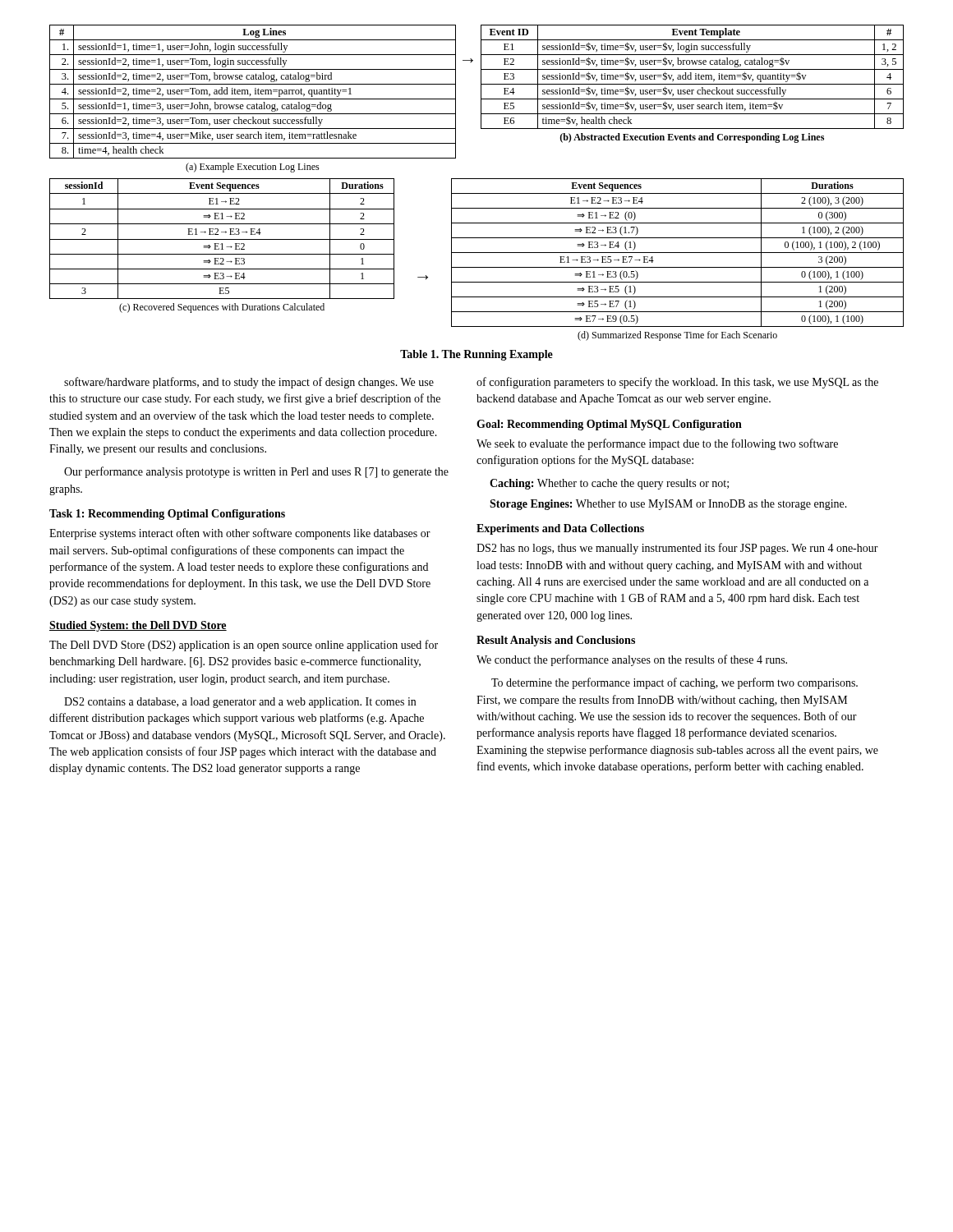Screen dimensions: 1232x953
Task: Click where it says "Studied System: the Dell DVD Store"
Action: point(138,625)
